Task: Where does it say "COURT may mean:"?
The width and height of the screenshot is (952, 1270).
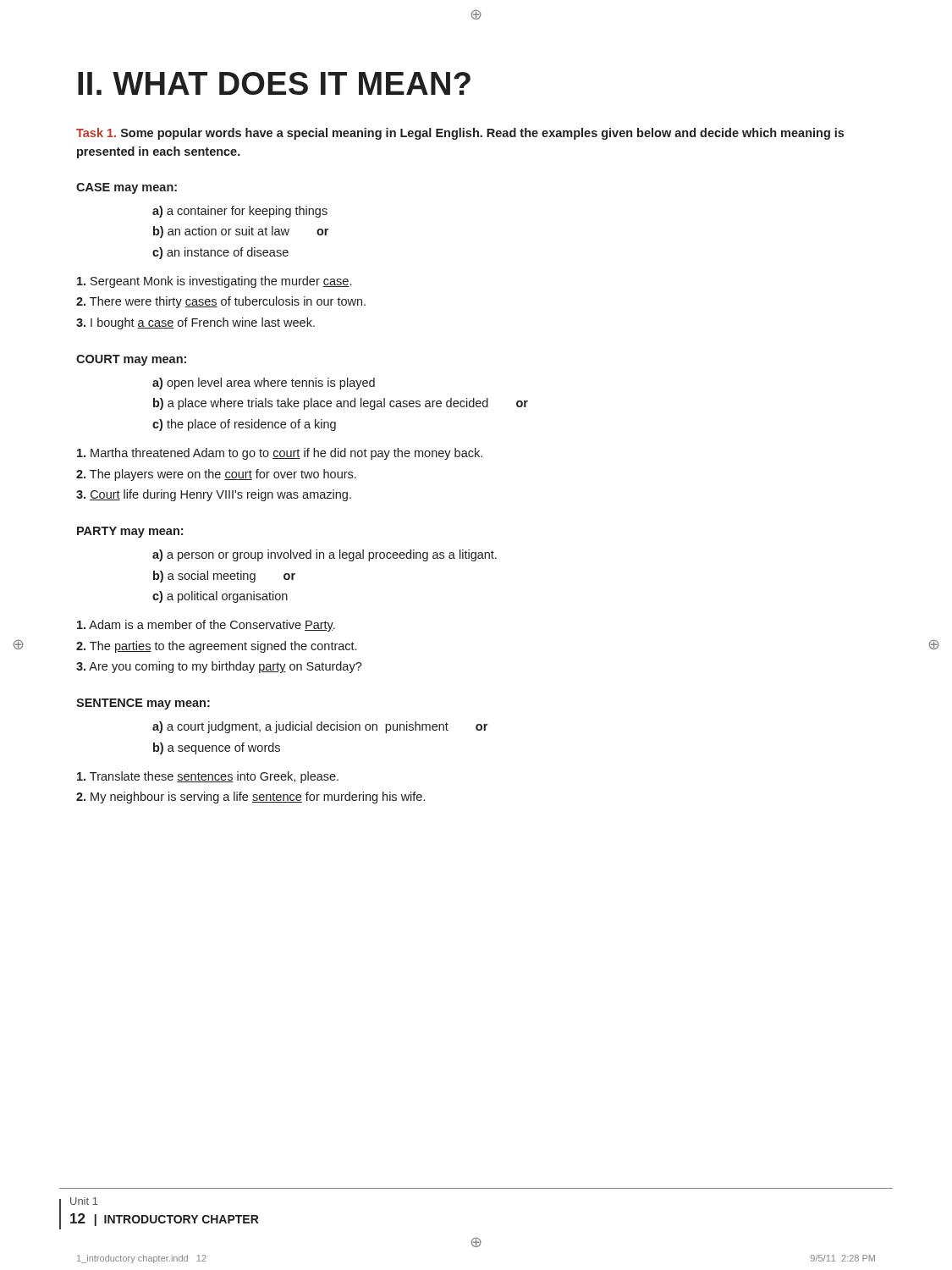Action: (x=132, y=359)
